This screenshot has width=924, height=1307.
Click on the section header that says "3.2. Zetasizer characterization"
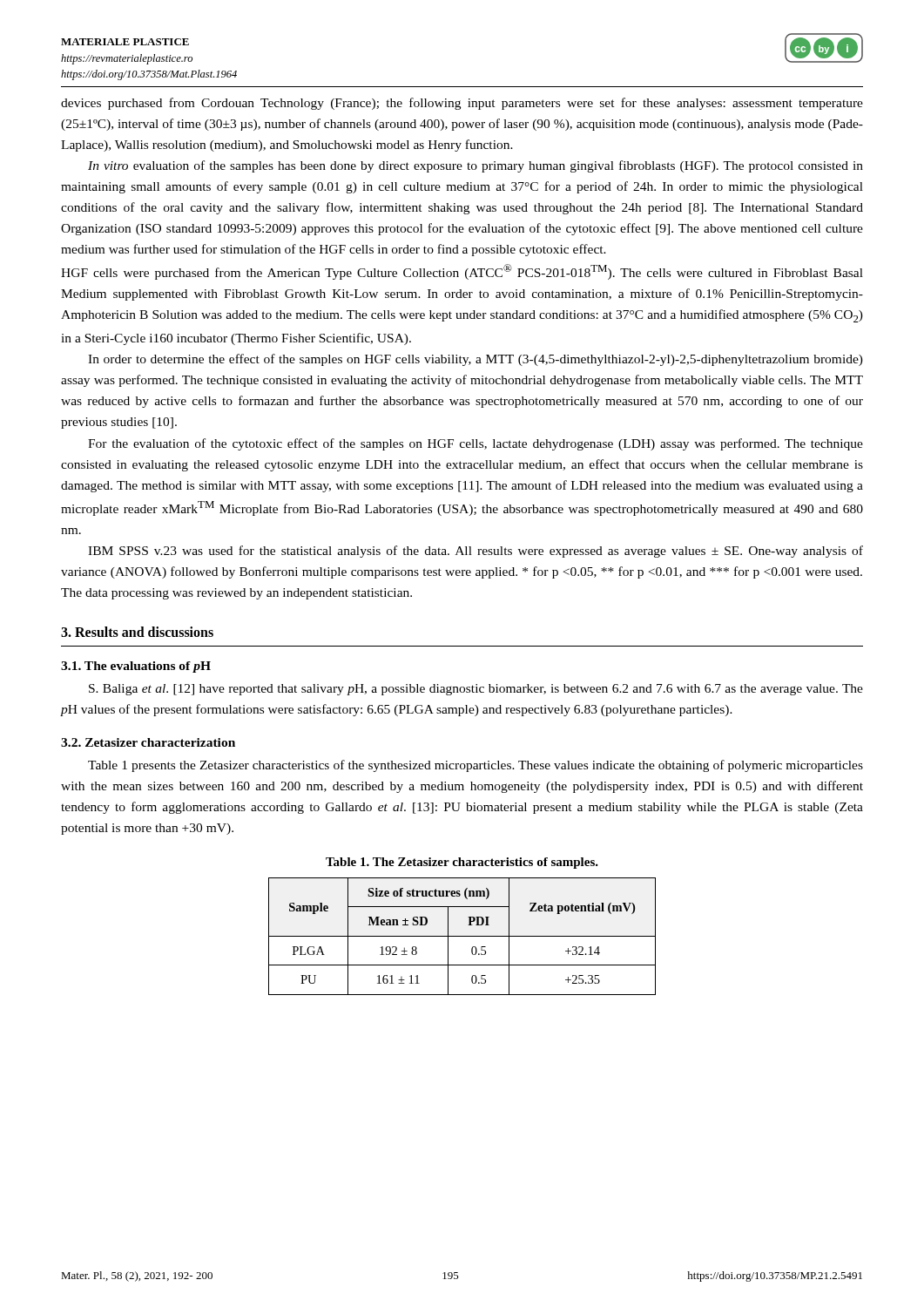pos(148,742)
